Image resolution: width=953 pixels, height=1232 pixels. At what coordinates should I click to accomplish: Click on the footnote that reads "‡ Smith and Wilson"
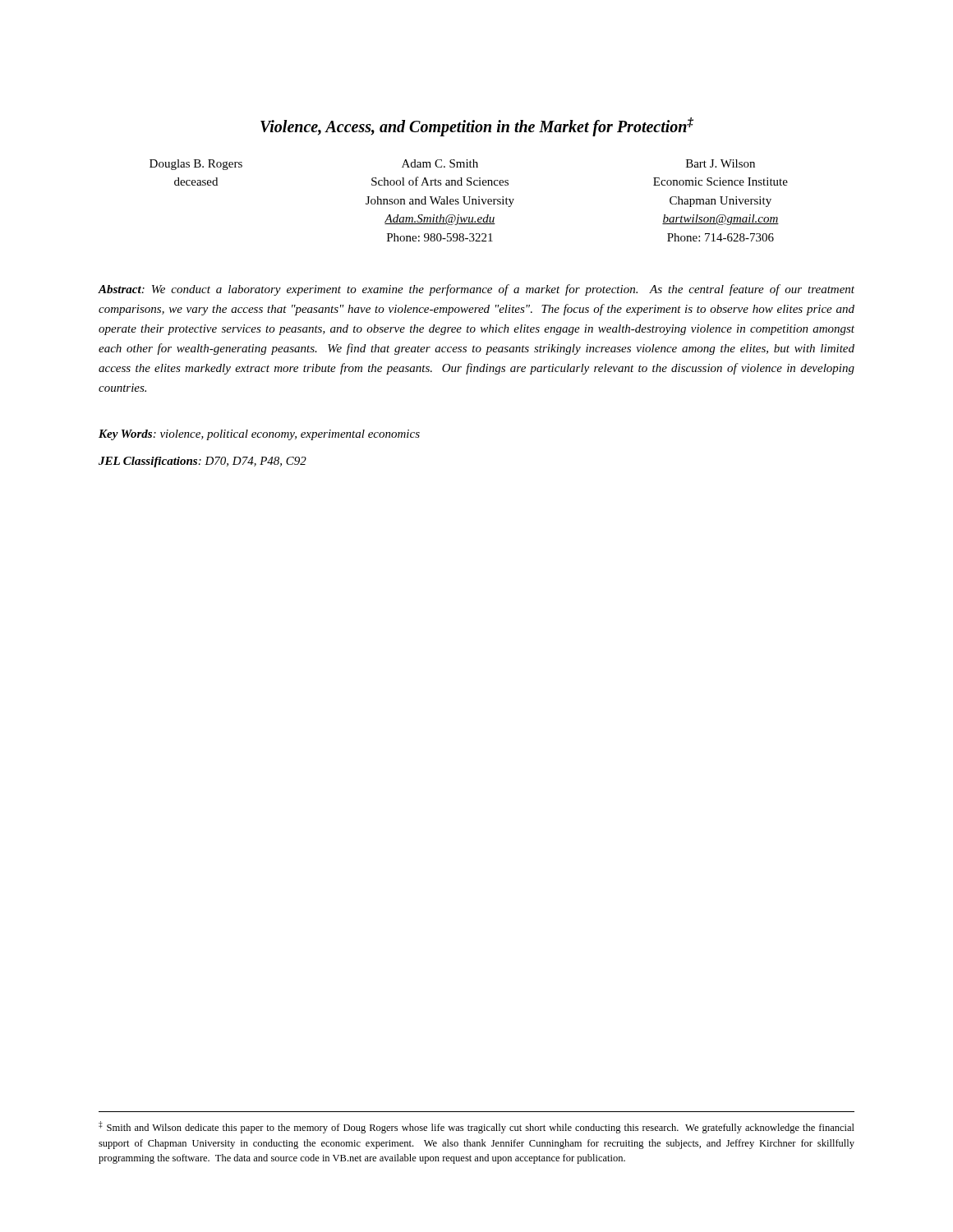tap(476, 1142)
